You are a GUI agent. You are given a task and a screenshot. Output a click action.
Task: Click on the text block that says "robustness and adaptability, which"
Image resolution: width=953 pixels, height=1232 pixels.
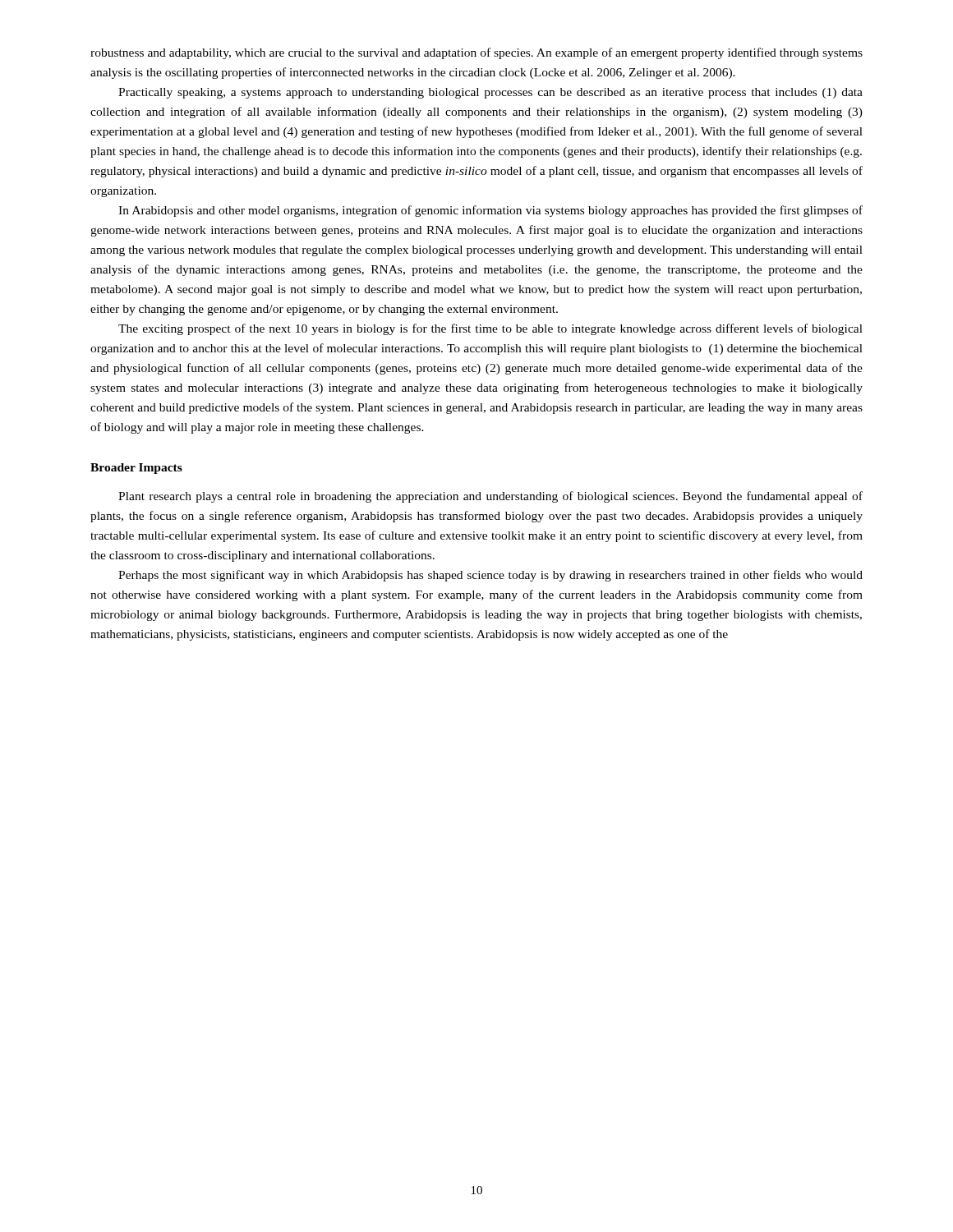point(476,240)
